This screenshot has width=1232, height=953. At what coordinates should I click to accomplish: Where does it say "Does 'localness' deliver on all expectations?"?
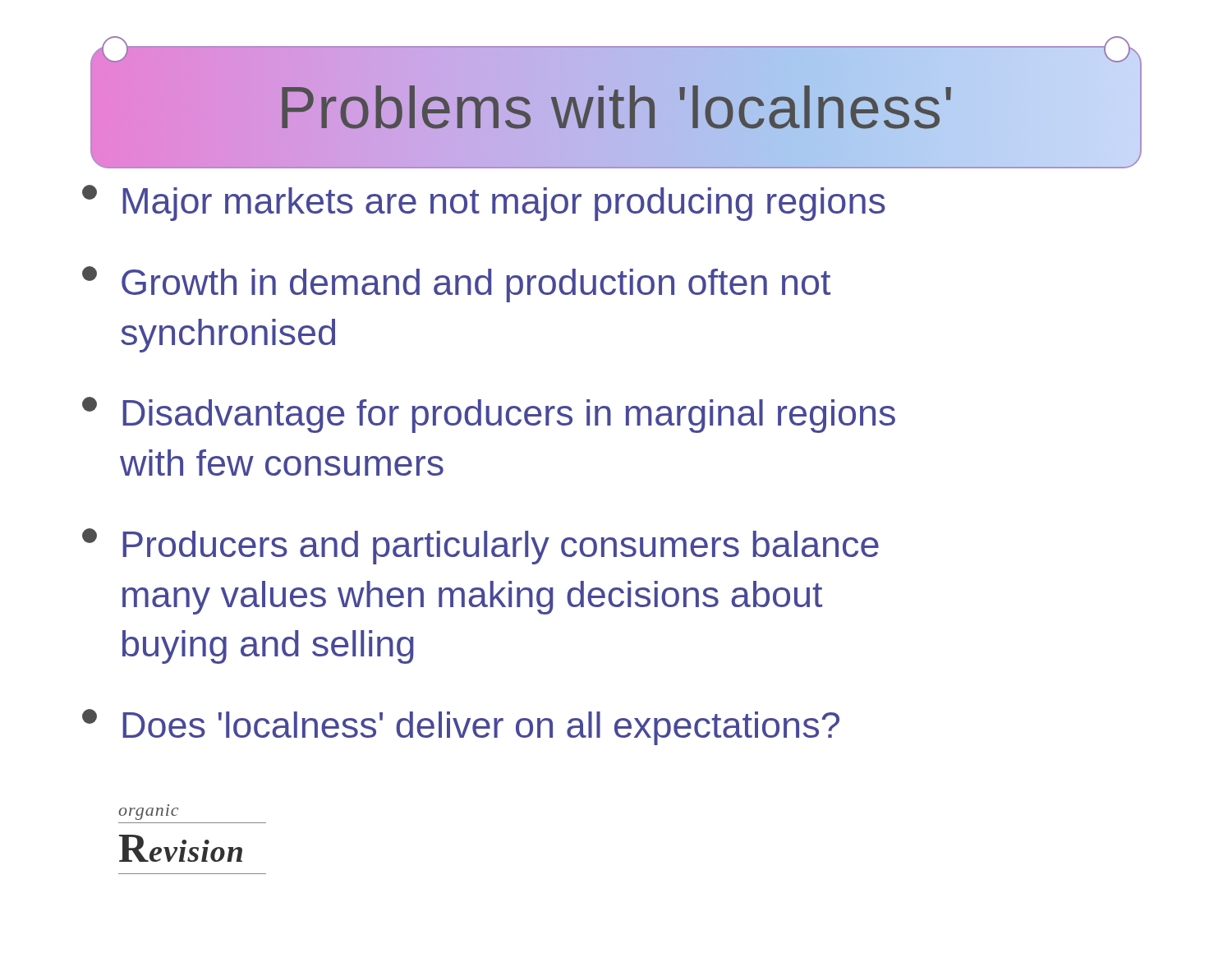coord(462,726)
